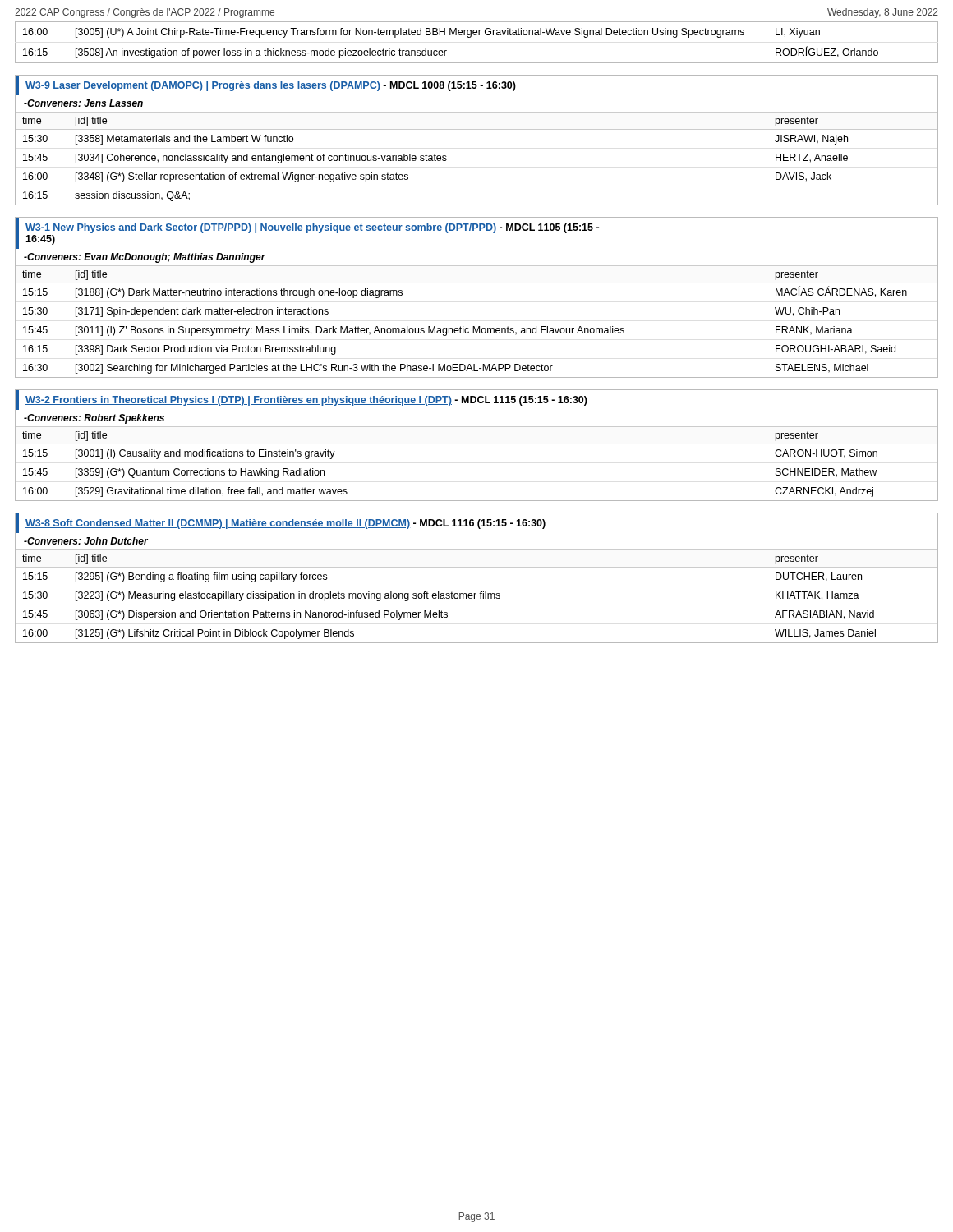Locate the text starting "Conveners: Robert Spekkens"
The width and height of the screenshot is (953, 1232).
point(94,418)
